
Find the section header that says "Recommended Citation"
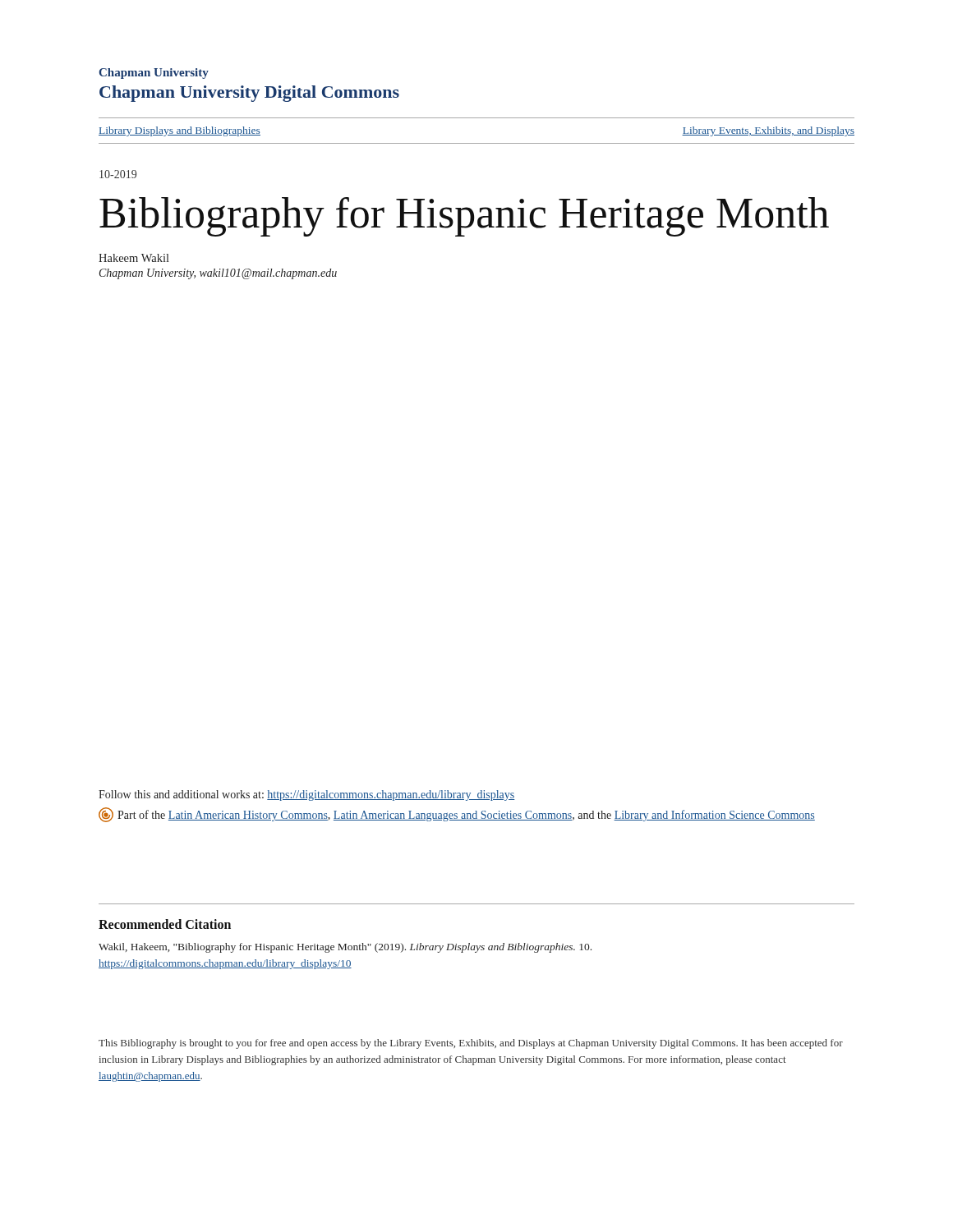(x=165, y=924)
